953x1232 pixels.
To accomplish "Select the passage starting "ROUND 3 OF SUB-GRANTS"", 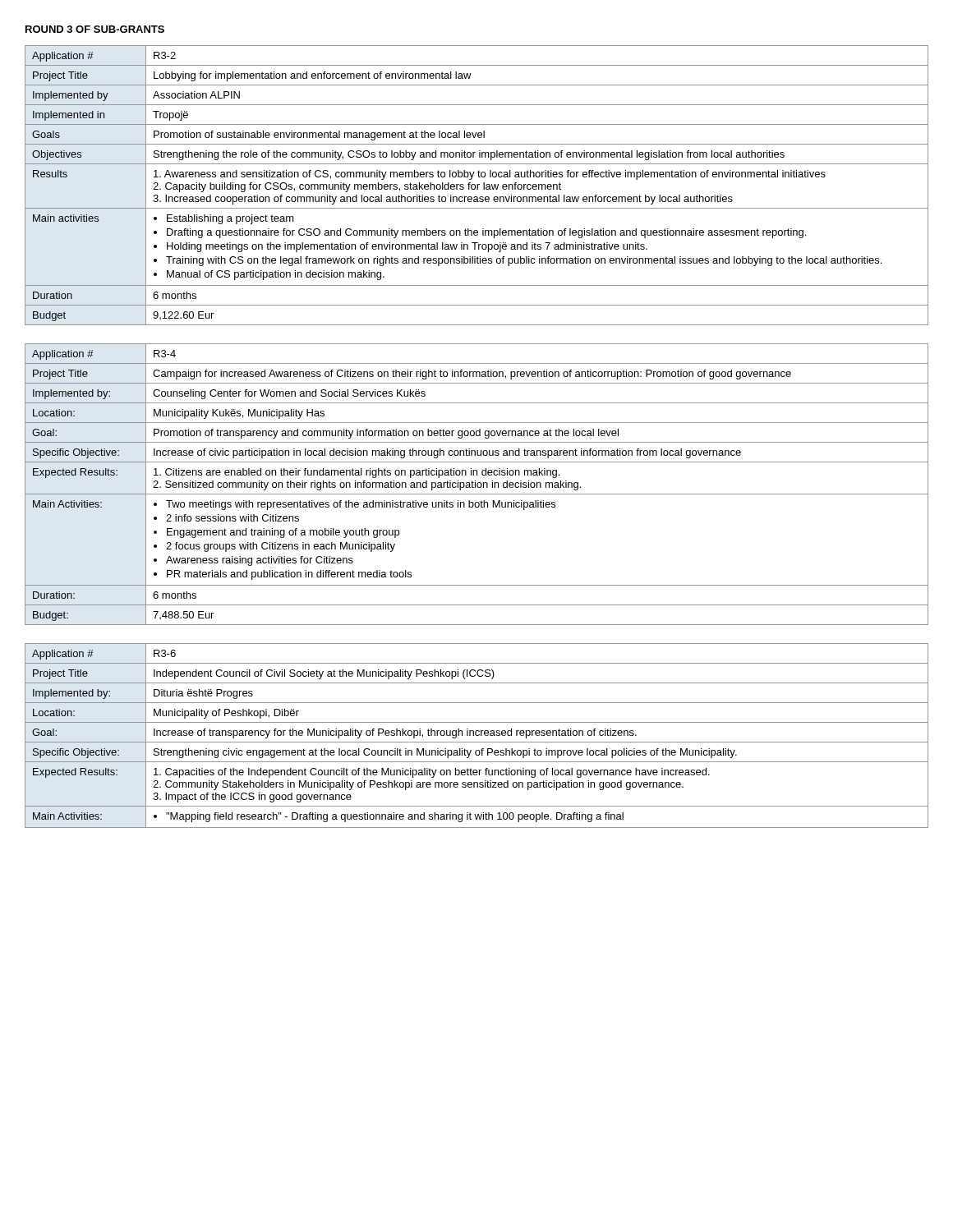I will pyautogui.click(x=95, y=29).
